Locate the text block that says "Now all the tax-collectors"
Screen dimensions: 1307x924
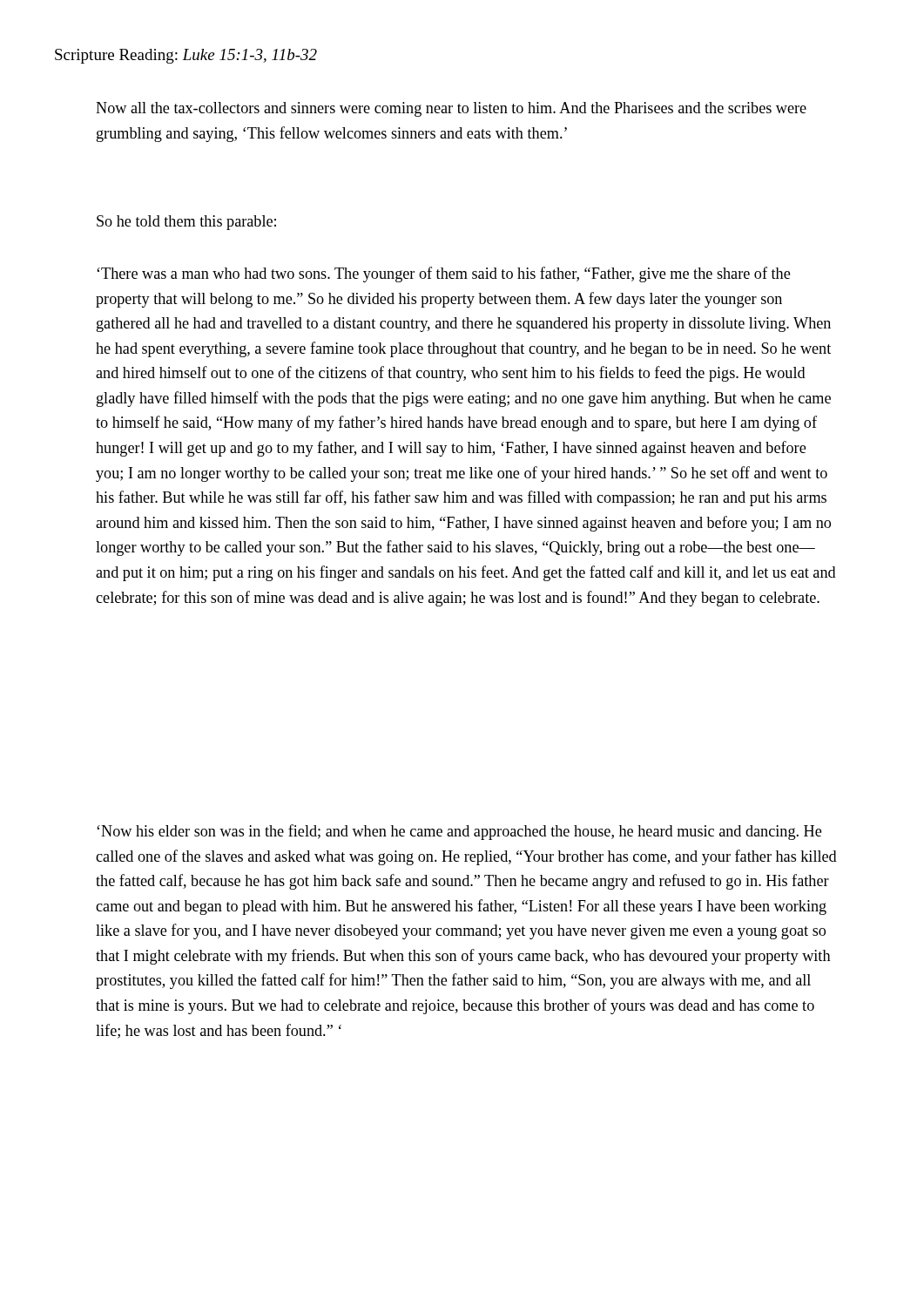(451, 121)
